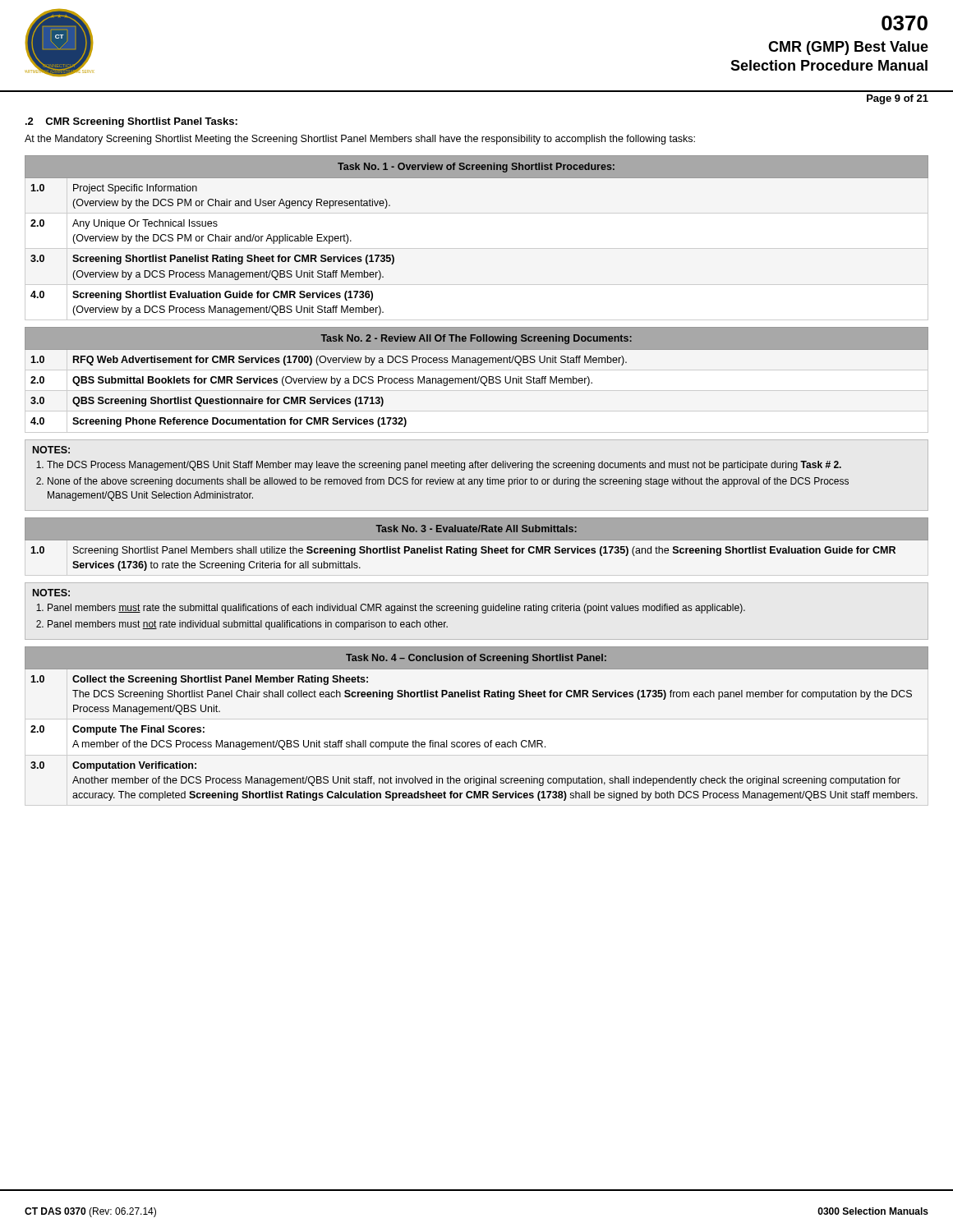The height and width of the screenshot is (1232, 953).
Task: Select the section header containing ".2 CMR Screening Shortlist Panel Tasks:"
Action: click(131, 121)
